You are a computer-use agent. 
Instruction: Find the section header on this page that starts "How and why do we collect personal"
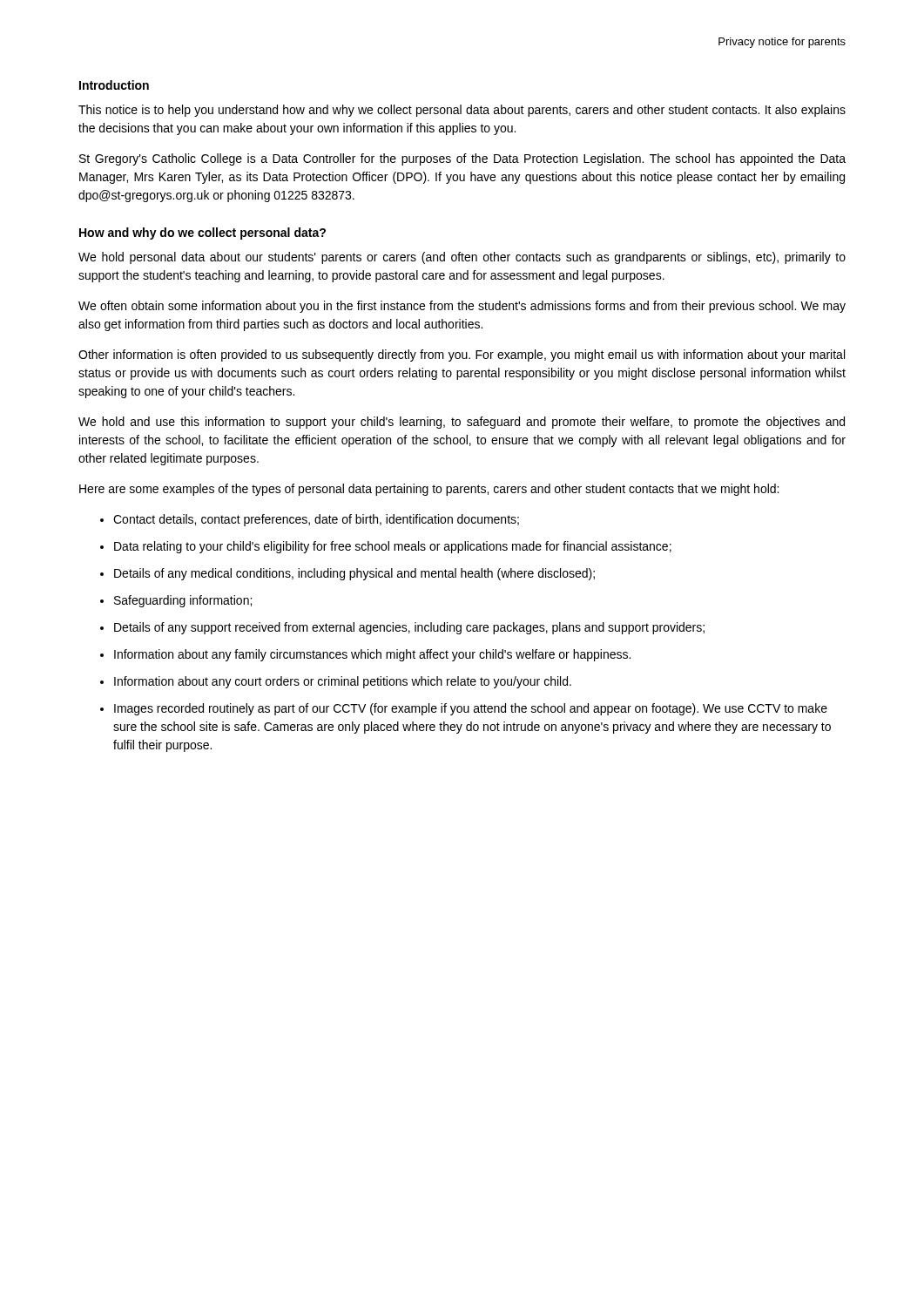click(x=202, y=233)
